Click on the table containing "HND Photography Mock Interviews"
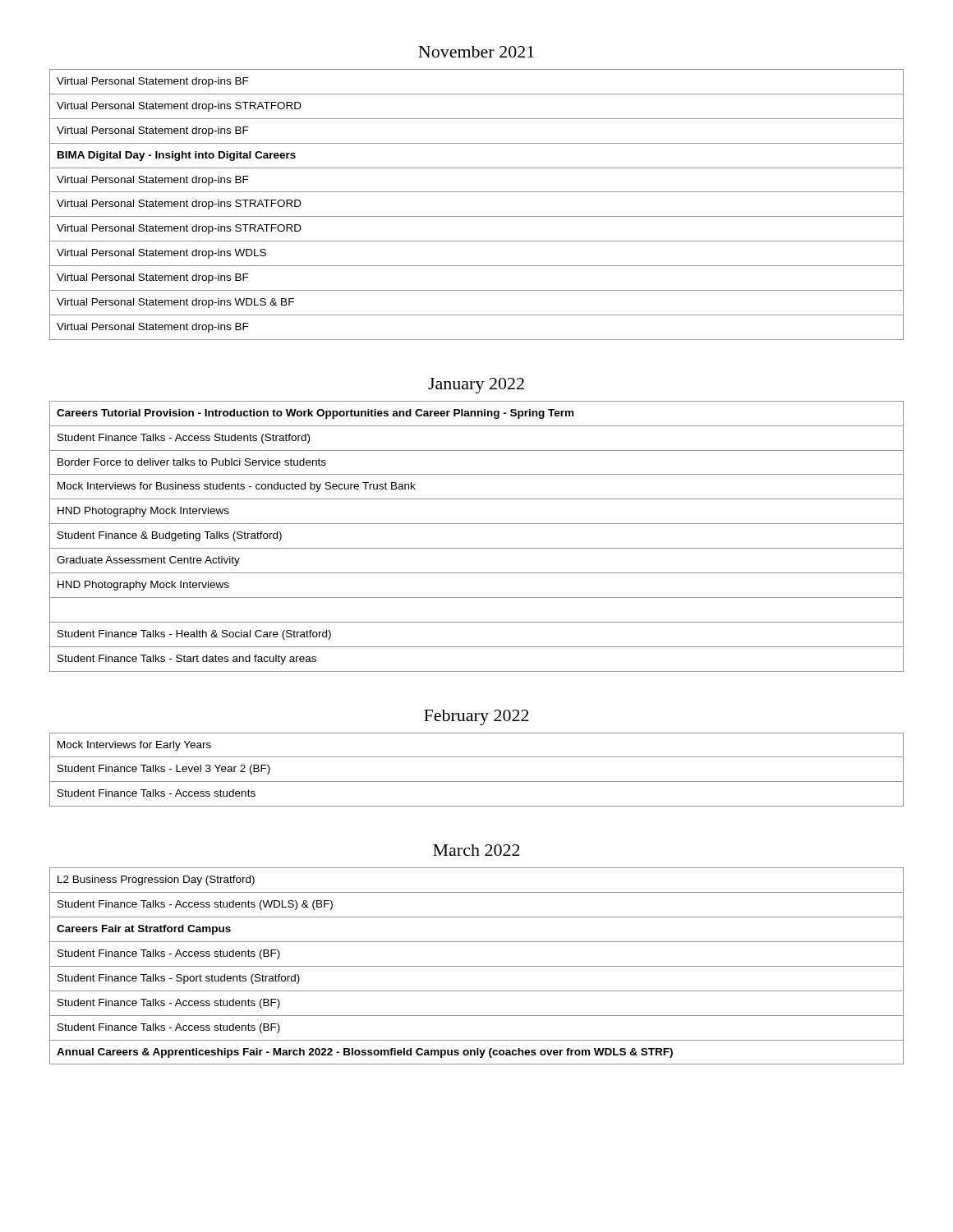 coord(476,536)
